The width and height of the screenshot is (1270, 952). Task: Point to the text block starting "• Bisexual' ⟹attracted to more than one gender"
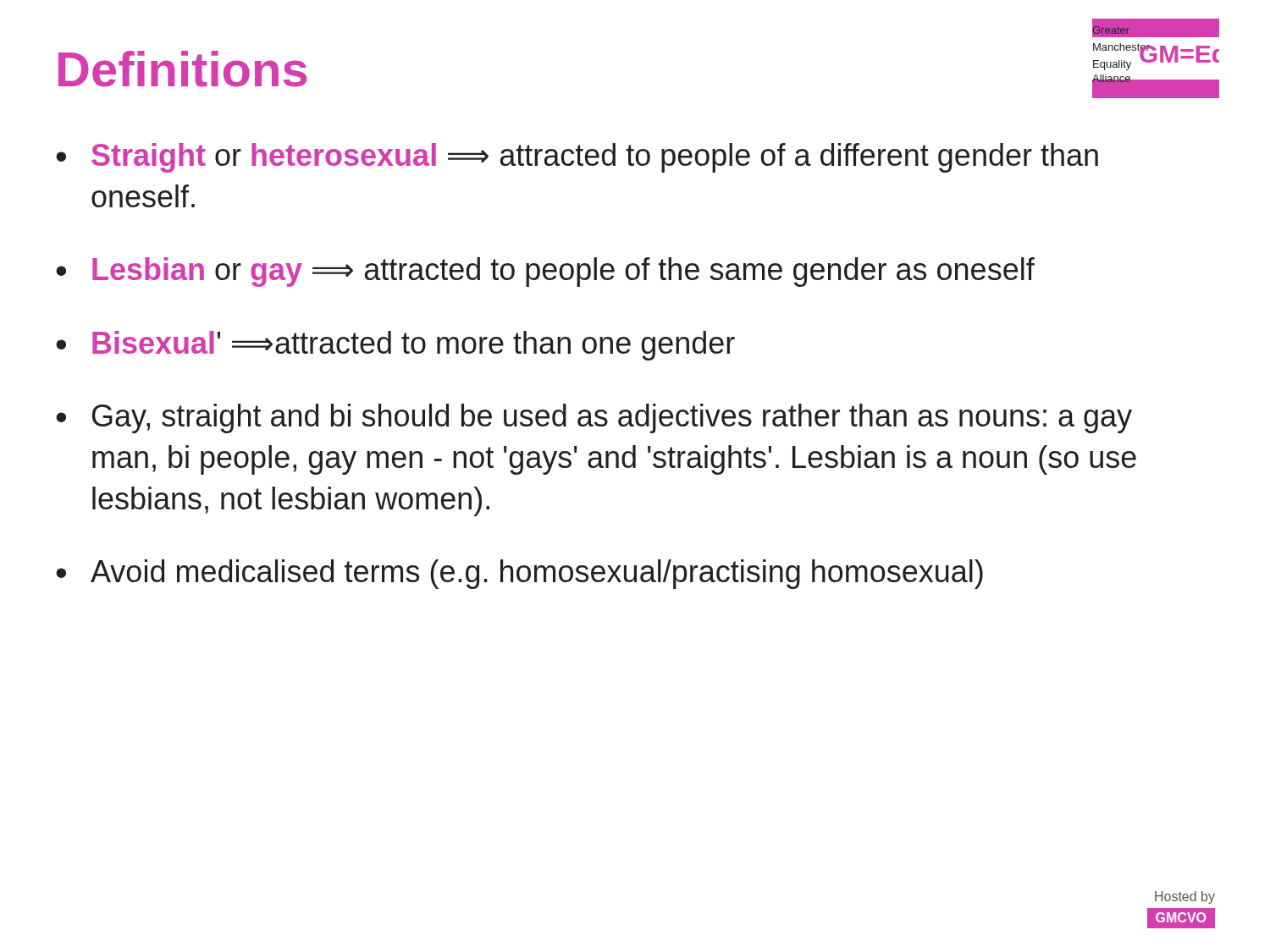(629, 344)
